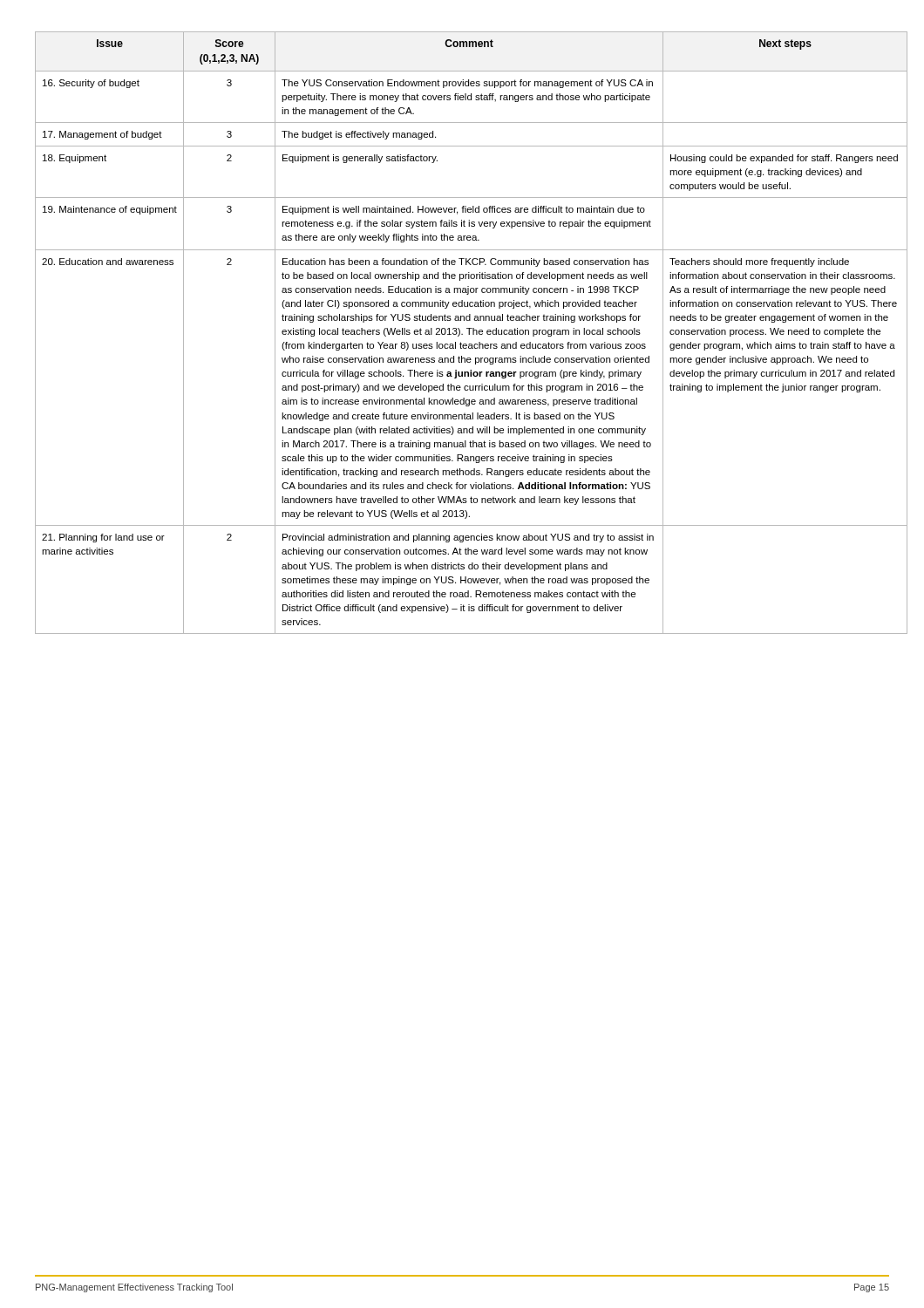Click on the table containing "Provincial administration and planning agencies"
The image size is (924, 1308).
click(462, 333)
